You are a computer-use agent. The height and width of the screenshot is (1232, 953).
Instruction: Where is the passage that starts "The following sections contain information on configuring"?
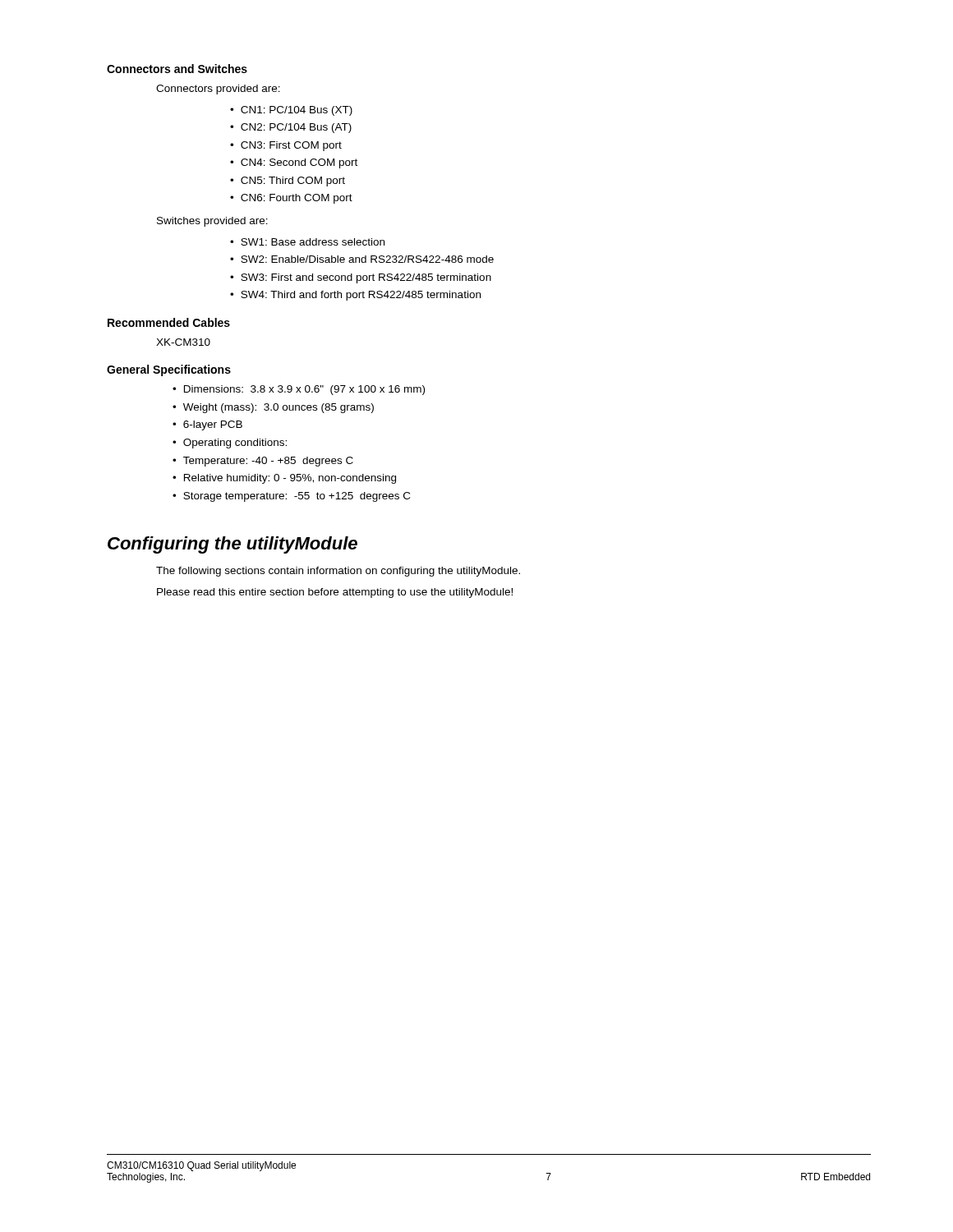point(339,571)
